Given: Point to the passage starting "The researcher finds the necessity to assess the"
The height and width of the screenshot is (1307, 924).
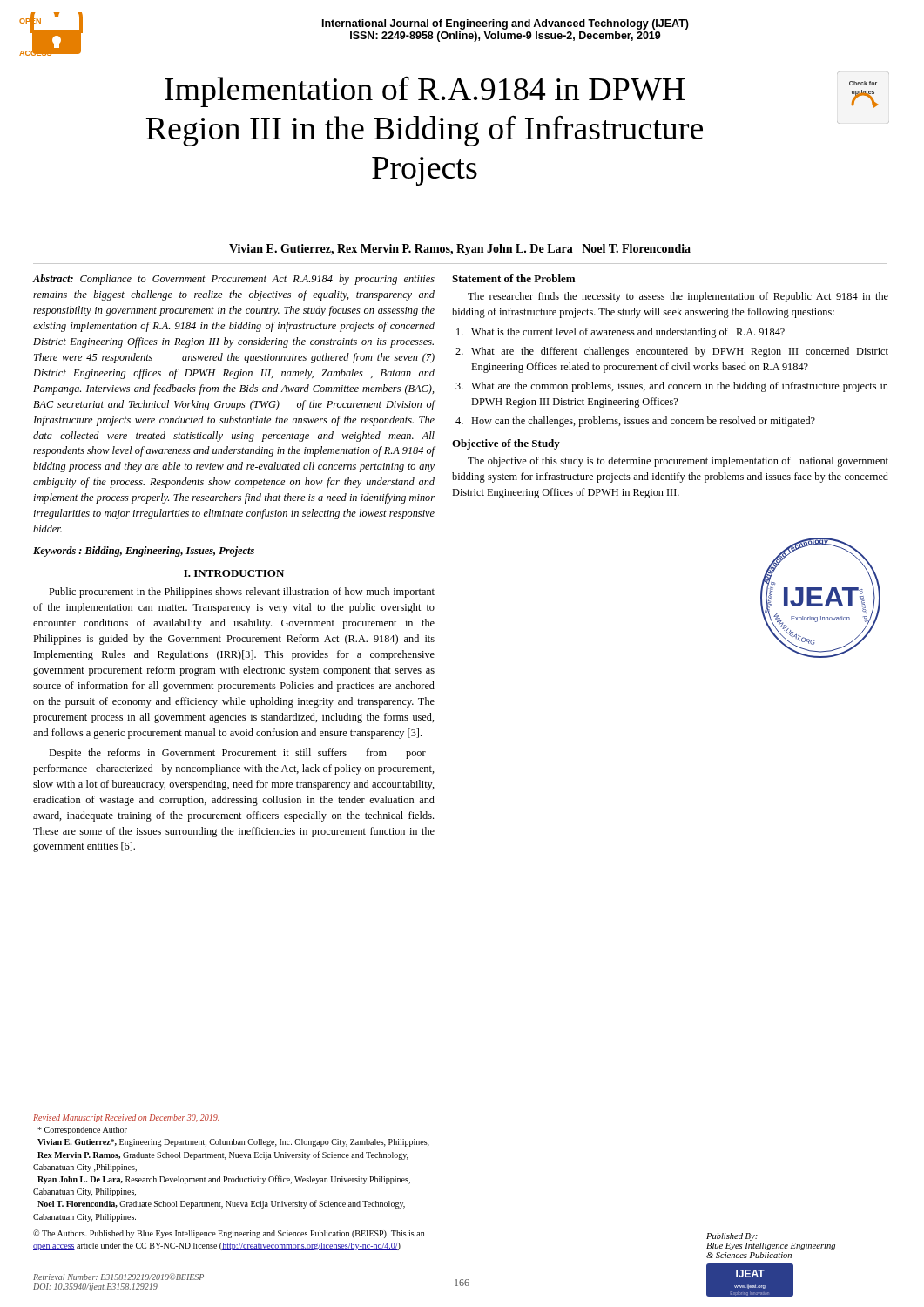Looking at the screenshot, I should click(670, 304).
